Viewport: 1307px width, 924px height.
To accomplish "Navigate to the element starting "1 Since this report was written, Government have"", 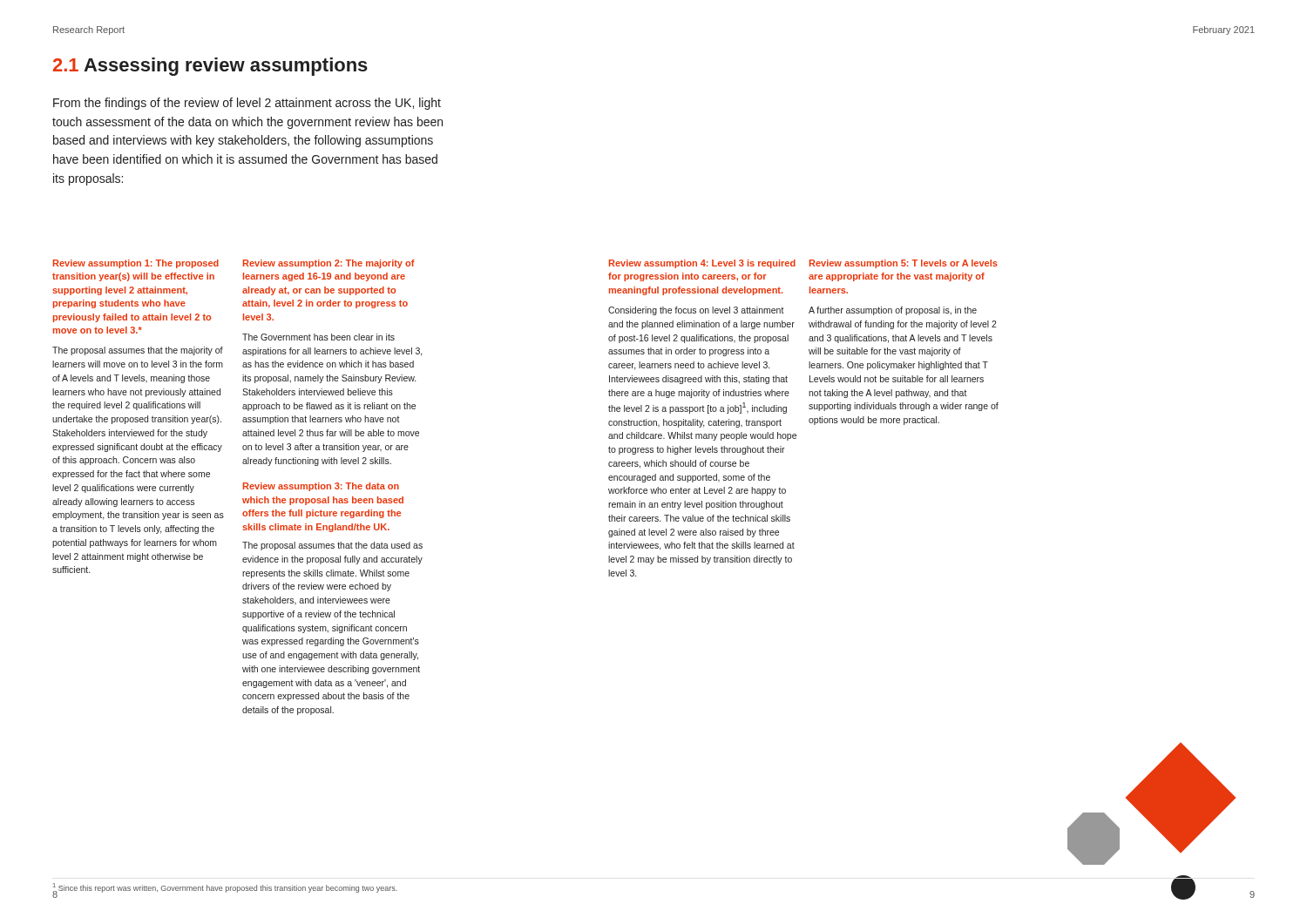I will pyautogui.click(x=225, y=887).
